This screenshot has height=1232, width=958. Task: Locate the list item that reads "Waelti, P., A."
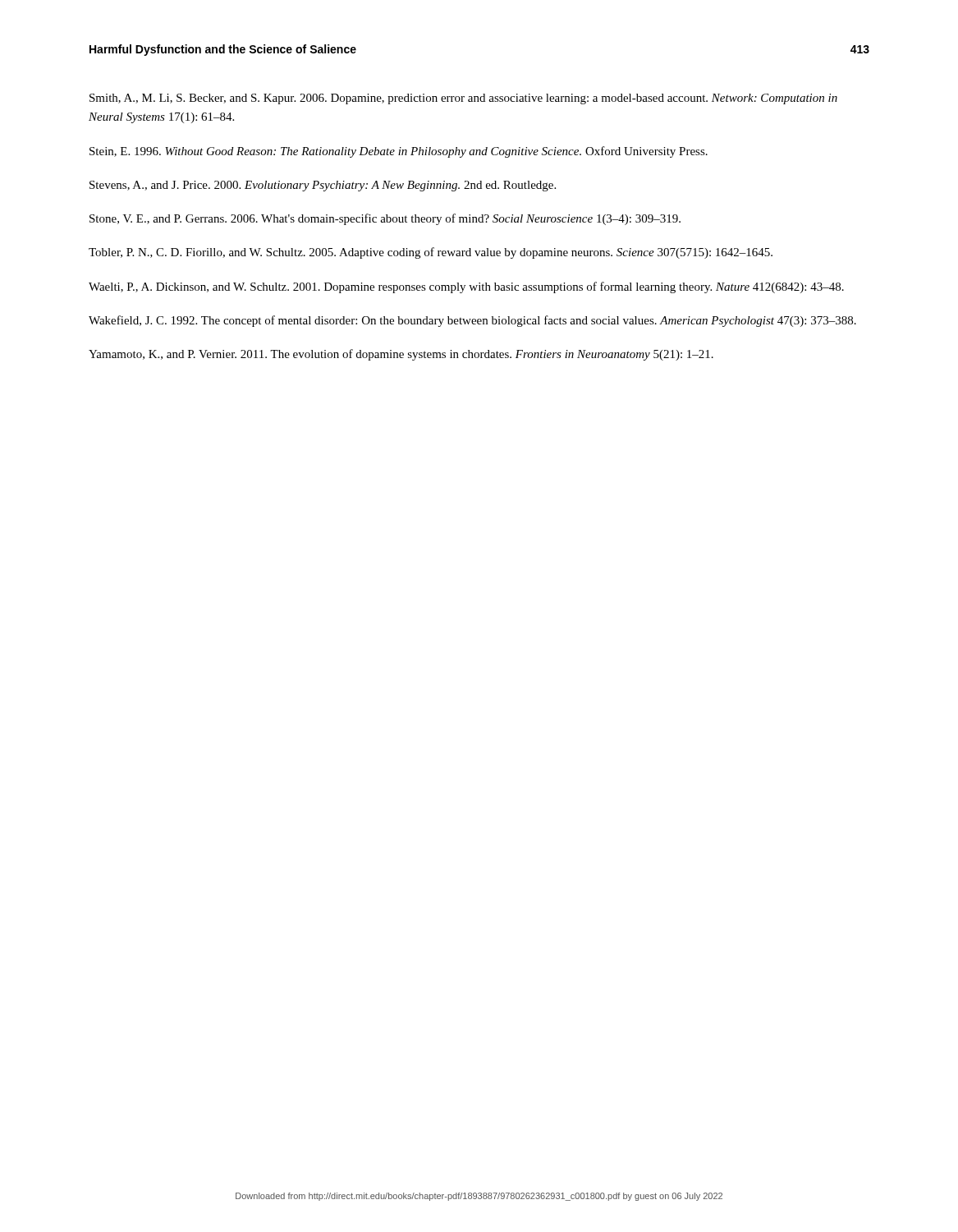click(x=466, y=286)
